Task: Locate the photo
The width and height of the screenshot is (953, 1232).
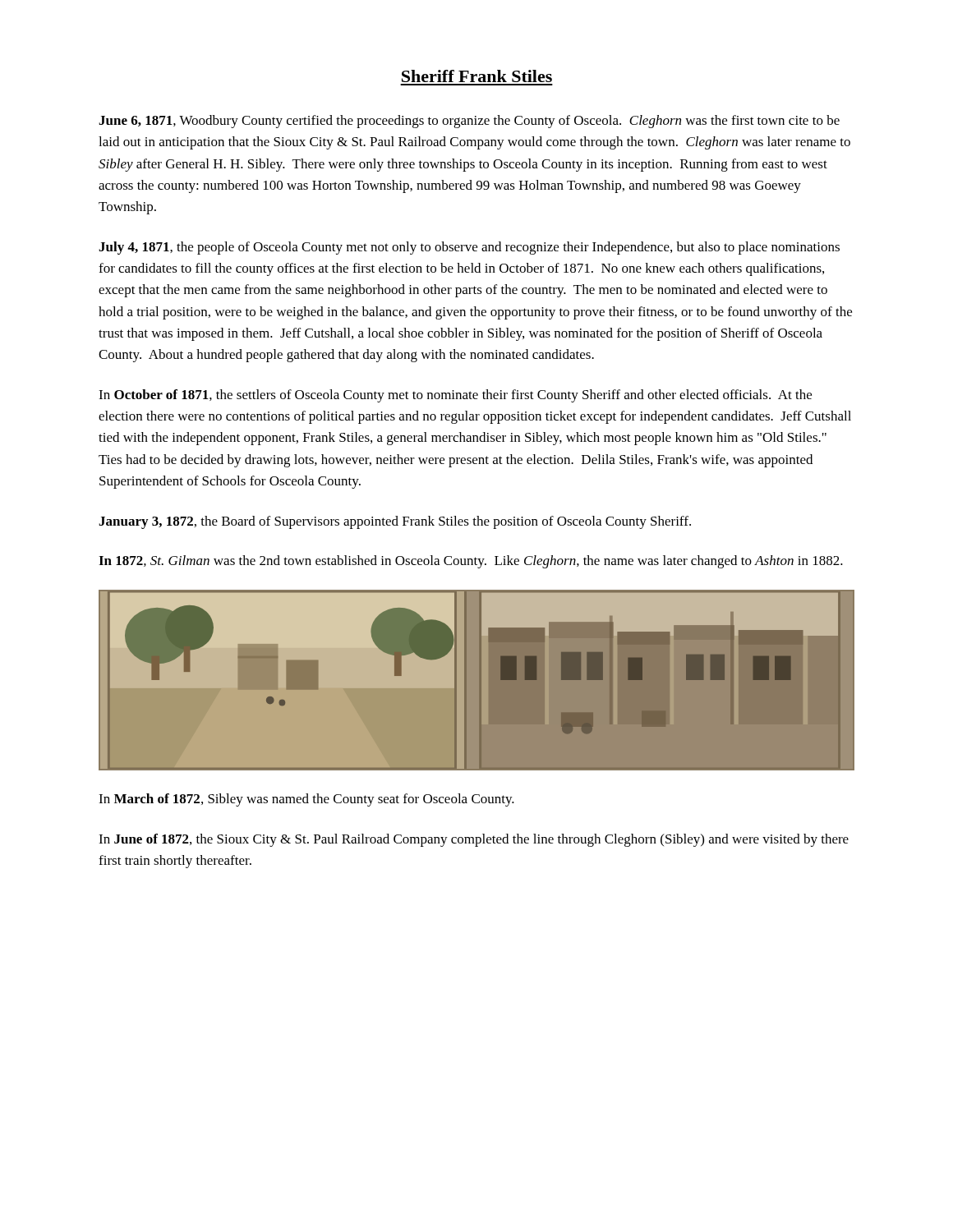Action: (x=476, y=680)
